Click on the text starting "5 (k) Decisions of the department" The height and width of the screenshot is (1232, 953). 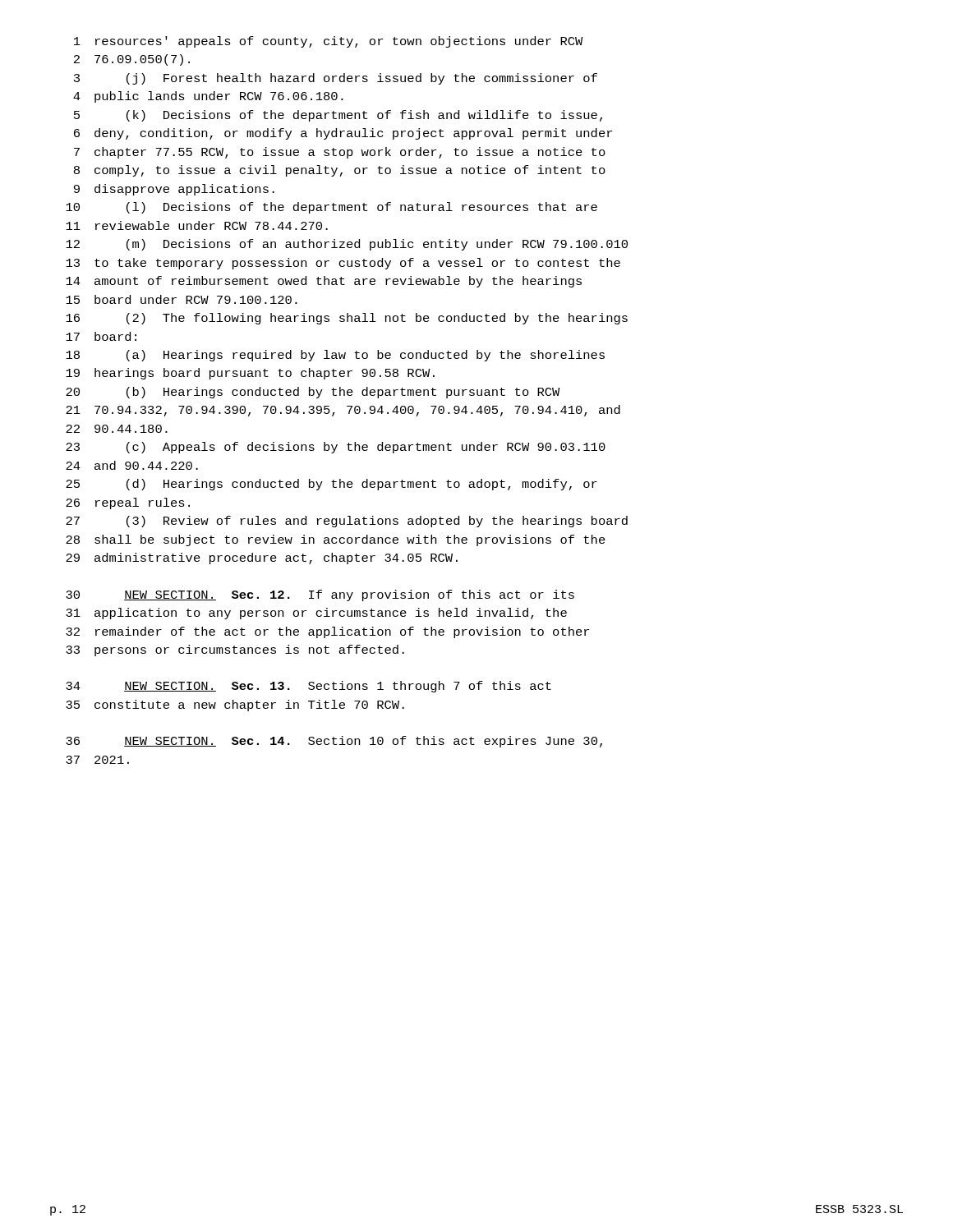coord(476,153)
